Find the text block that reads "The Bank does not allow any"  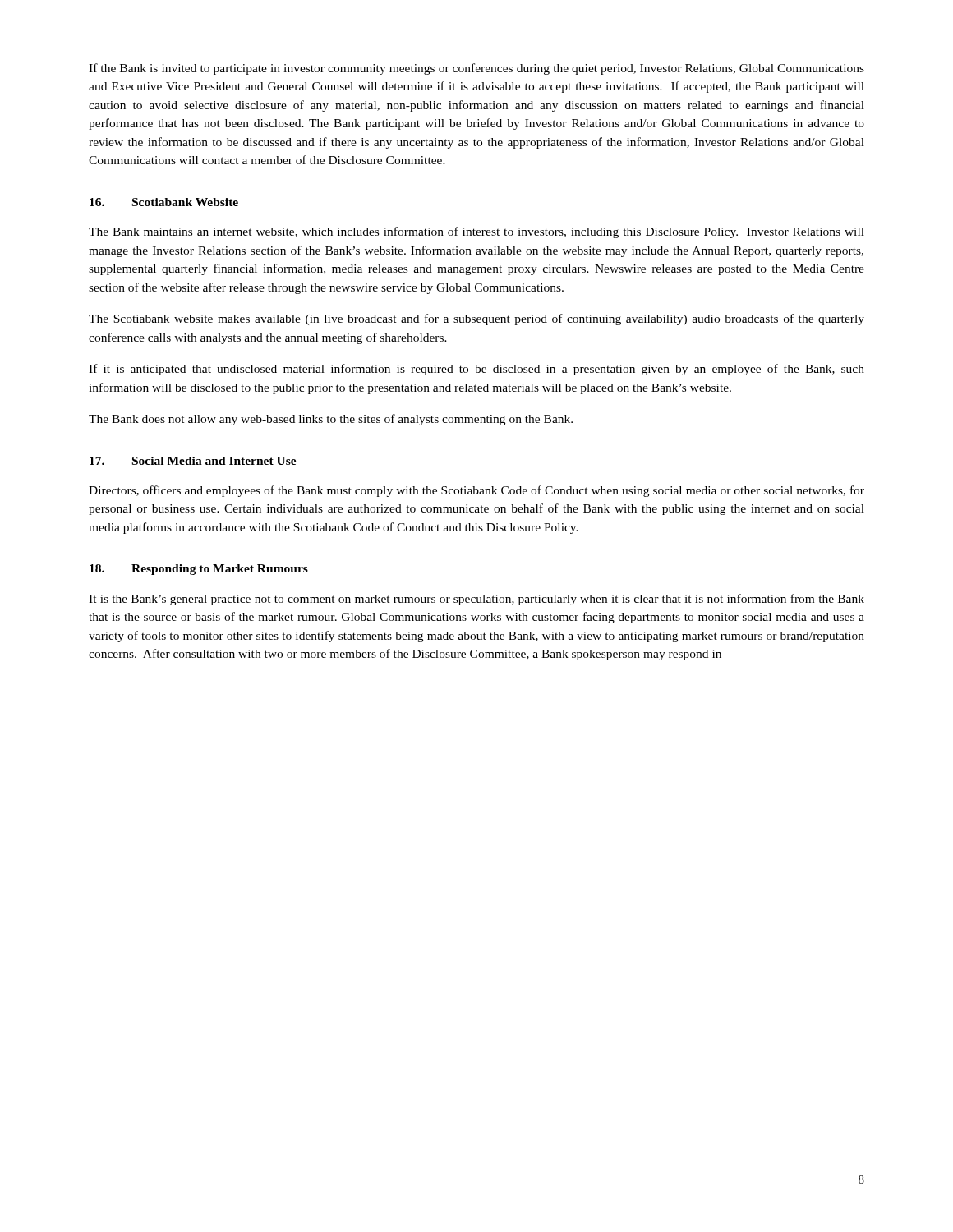476,419
